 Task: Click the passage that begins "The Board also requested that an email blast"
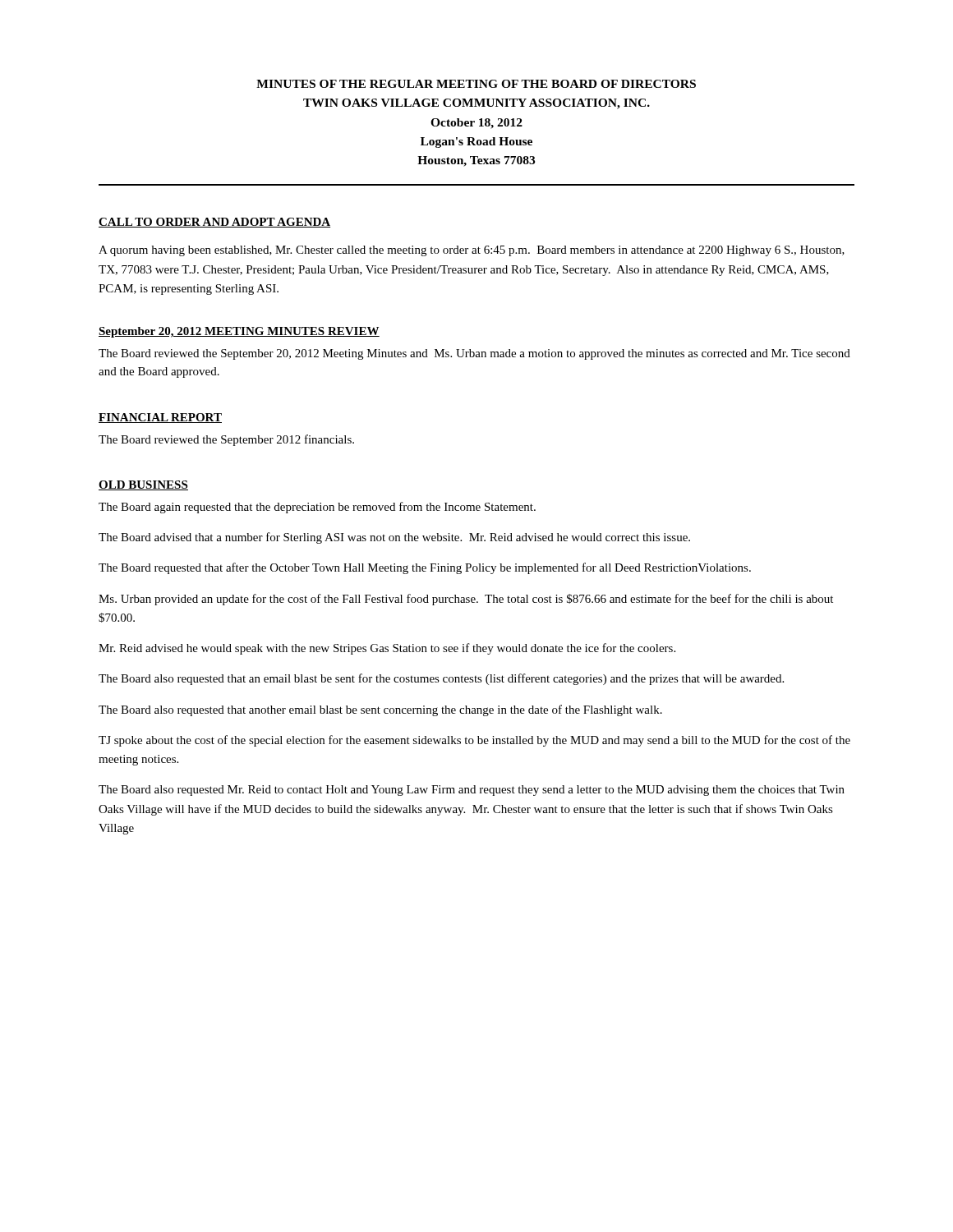(x=442, y=679)
